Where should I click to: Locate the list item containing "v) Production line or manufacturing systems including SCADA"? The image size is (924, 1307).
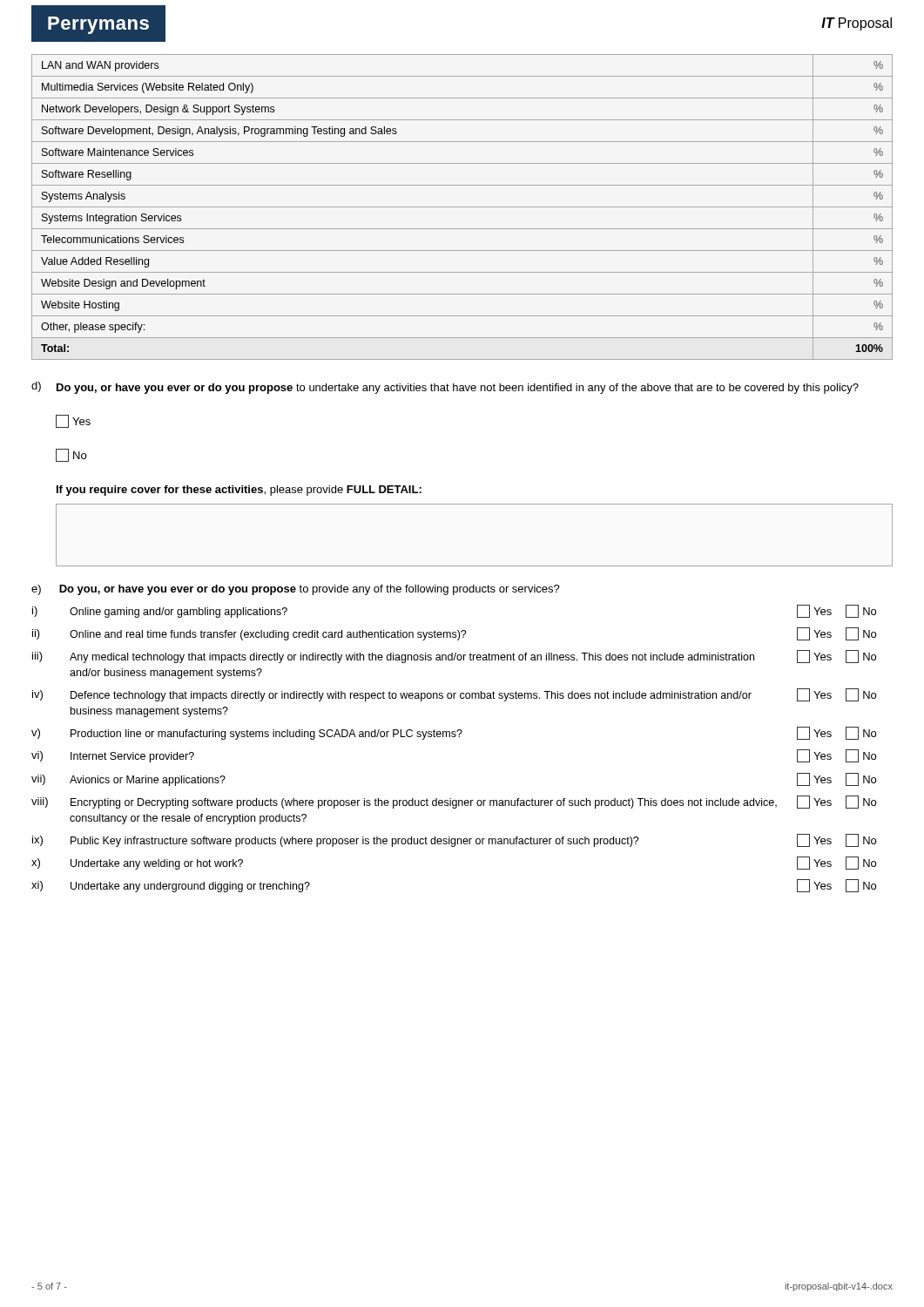tap(462, 734)
